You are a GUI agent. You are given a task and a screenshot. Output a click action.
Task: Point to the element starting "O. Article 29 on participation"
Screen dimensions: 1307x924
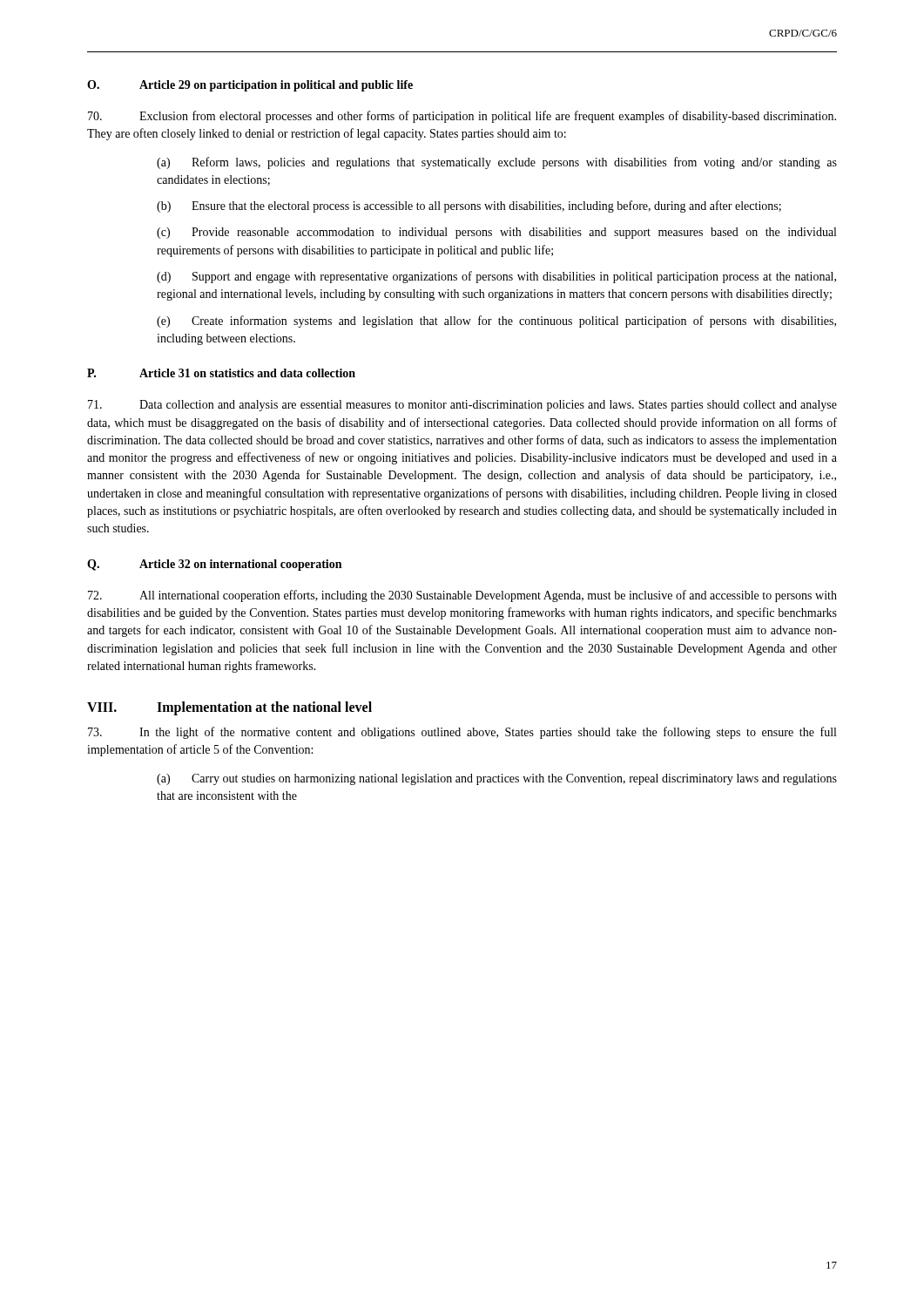point(250,85)
